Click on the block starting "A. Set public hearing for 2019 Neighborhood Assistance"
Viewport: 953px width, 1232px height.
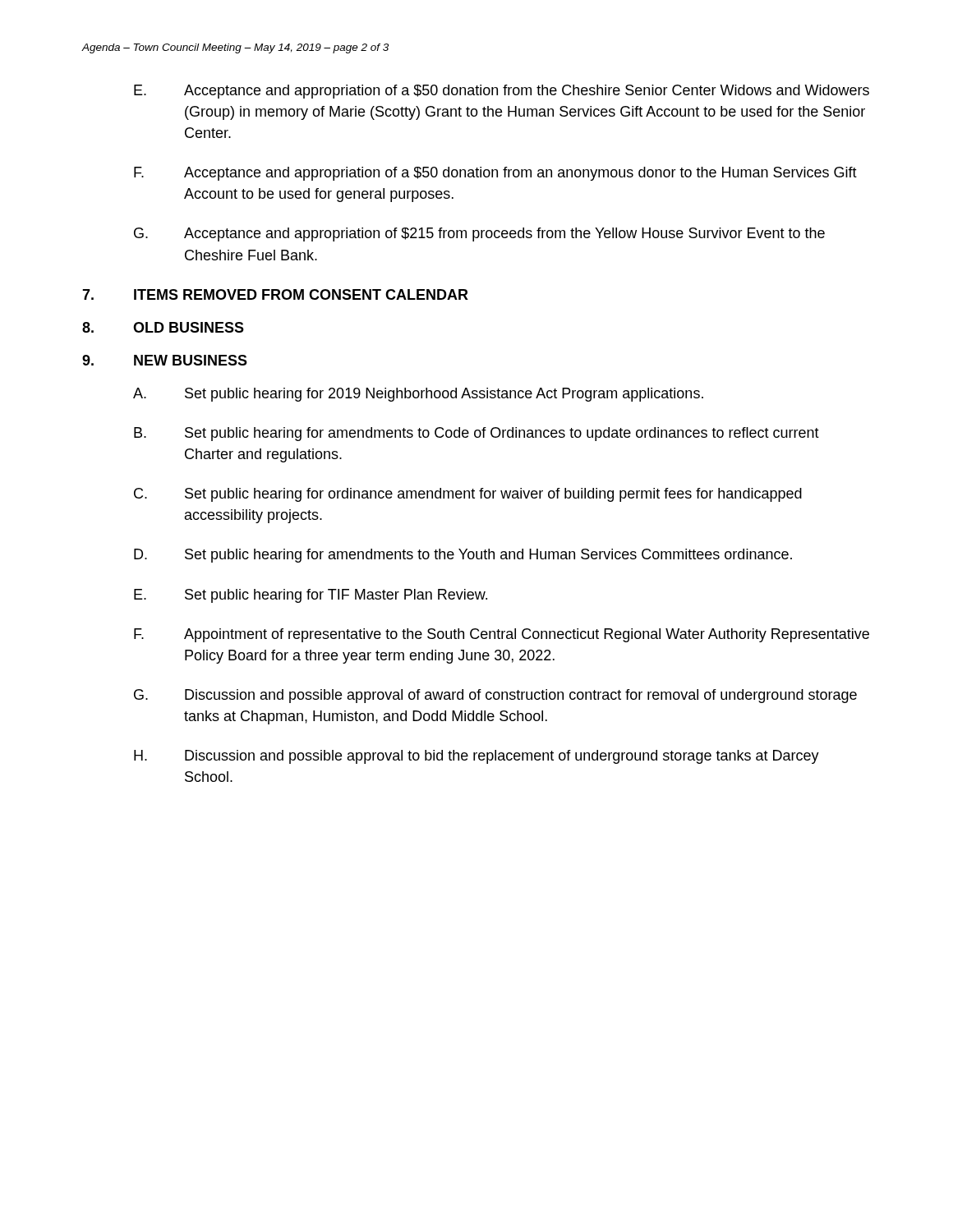[x=502, y=393]
